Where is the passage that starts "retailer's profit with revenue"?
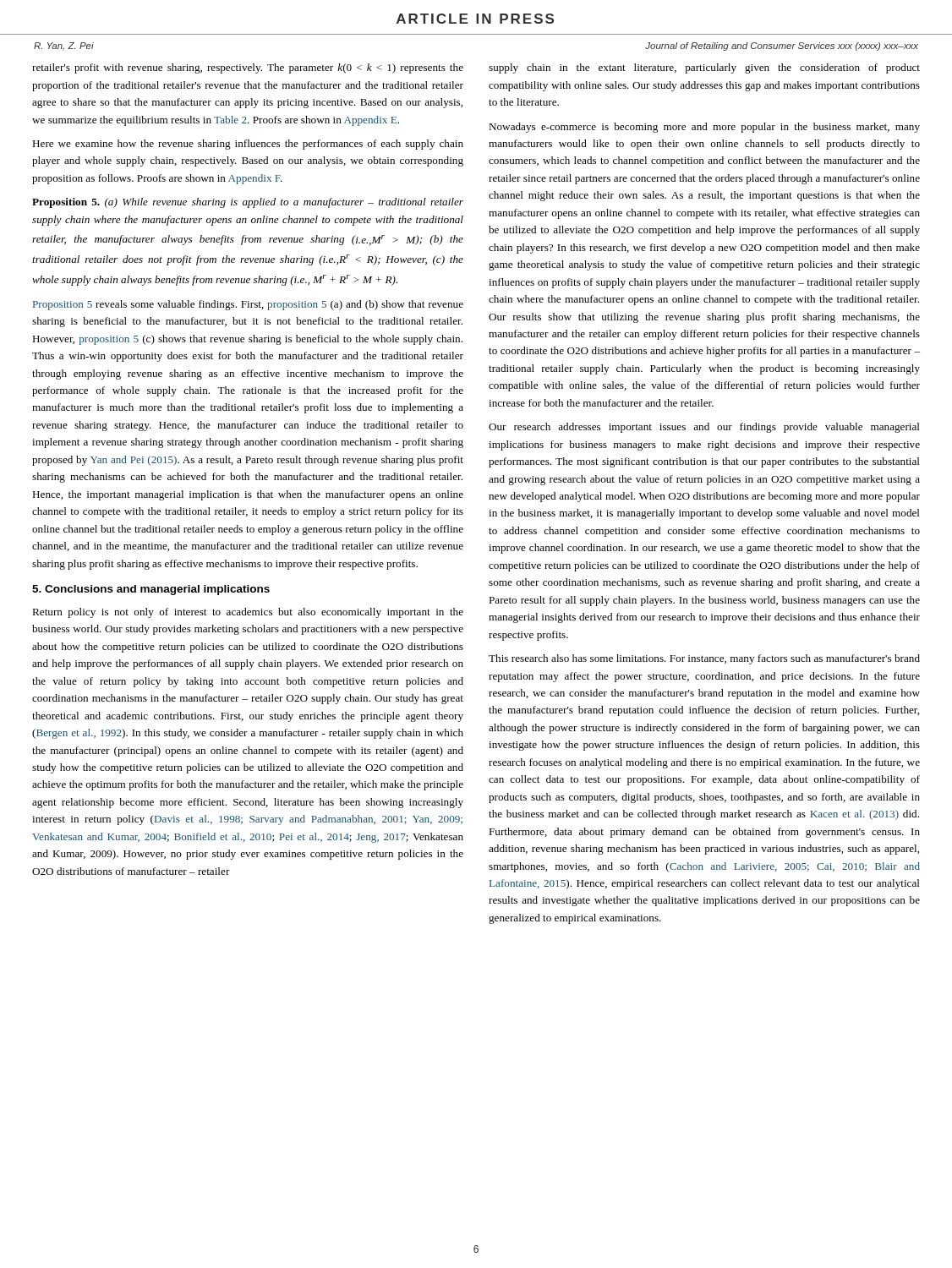 [x=248, y=94]
